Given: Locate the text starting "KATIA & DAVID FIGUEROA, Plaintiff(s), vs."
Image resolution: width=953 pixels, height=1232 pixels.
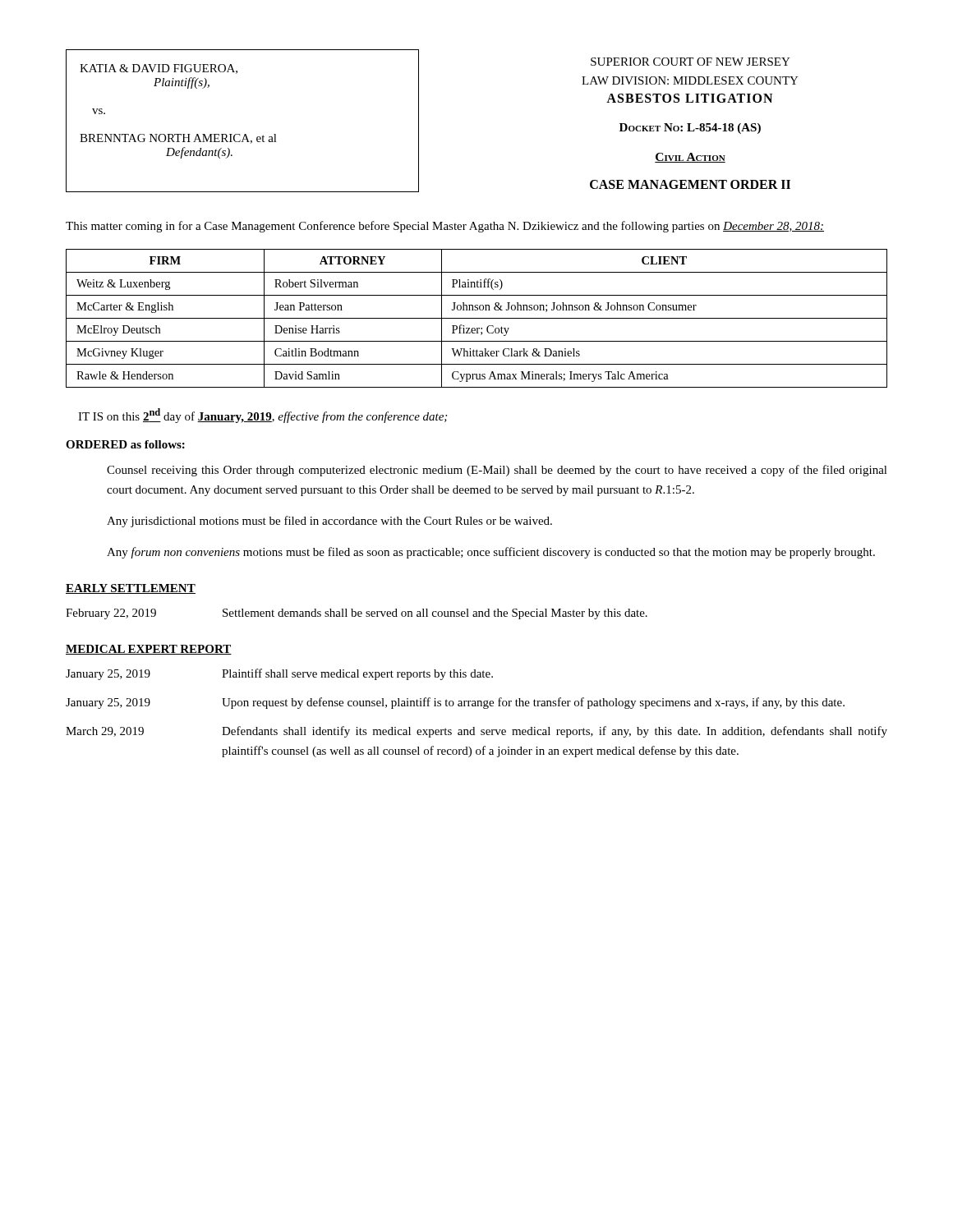Looking at the screenshot, I should point(159,69).
